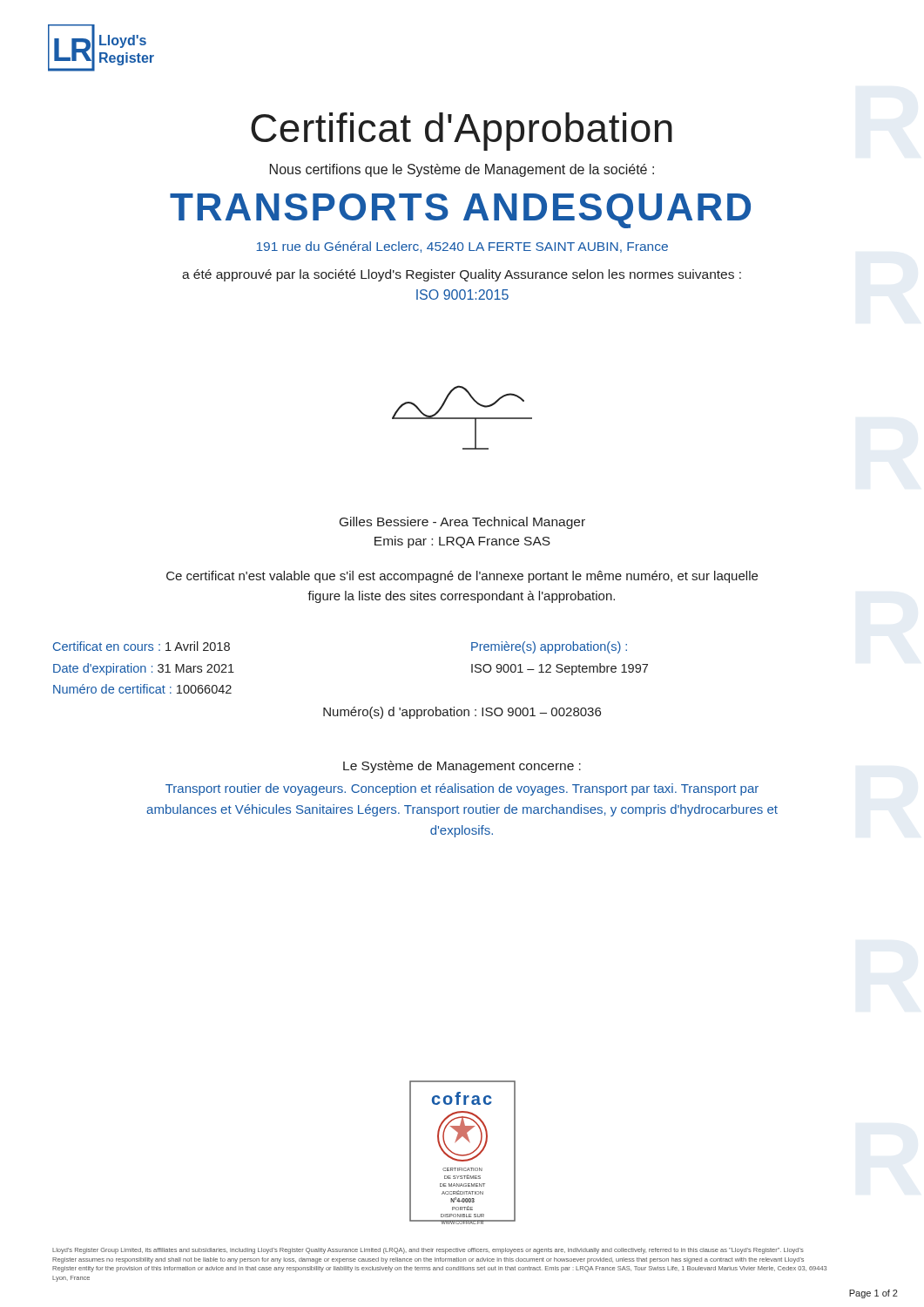This screenshot has height=1307, width=924.
Task: Find the text block starting "Certificat en cours"
Action: pyautogui.click(x=143, y=668)
